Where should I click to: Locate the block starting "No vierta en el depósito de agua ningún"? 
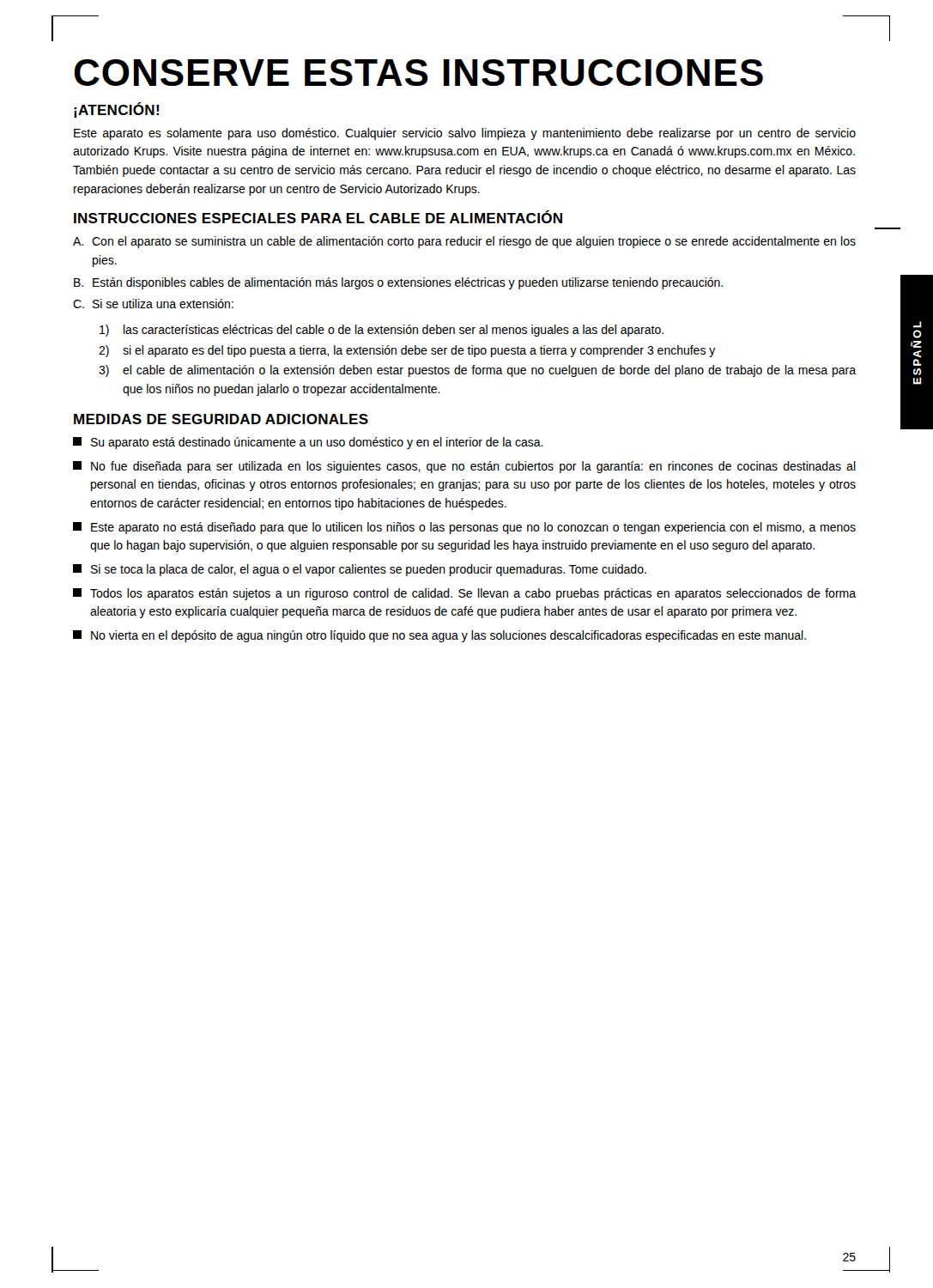440,636
